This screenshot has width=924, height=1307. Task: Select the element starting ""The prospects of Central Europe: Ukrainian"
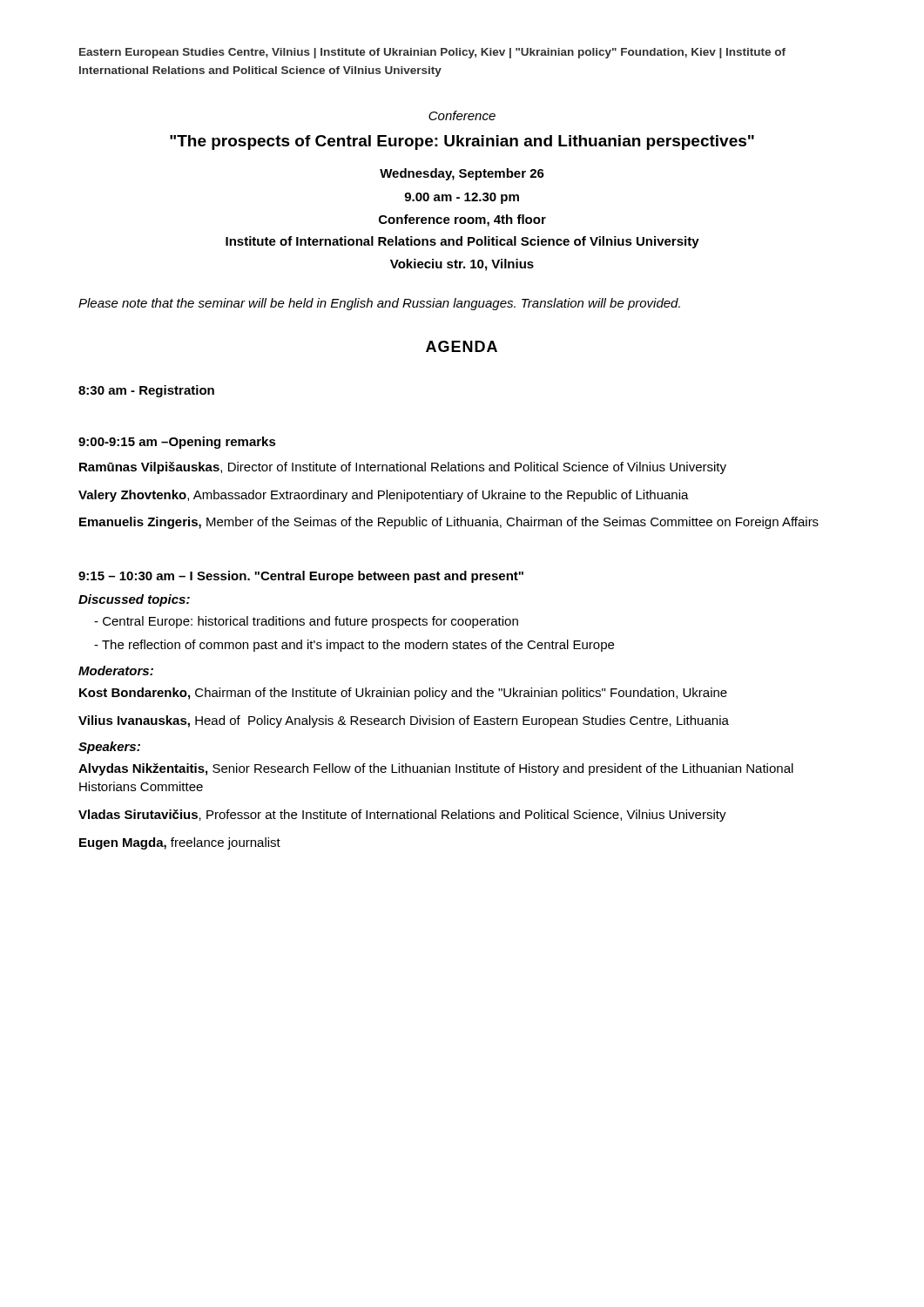click(462, 141)
